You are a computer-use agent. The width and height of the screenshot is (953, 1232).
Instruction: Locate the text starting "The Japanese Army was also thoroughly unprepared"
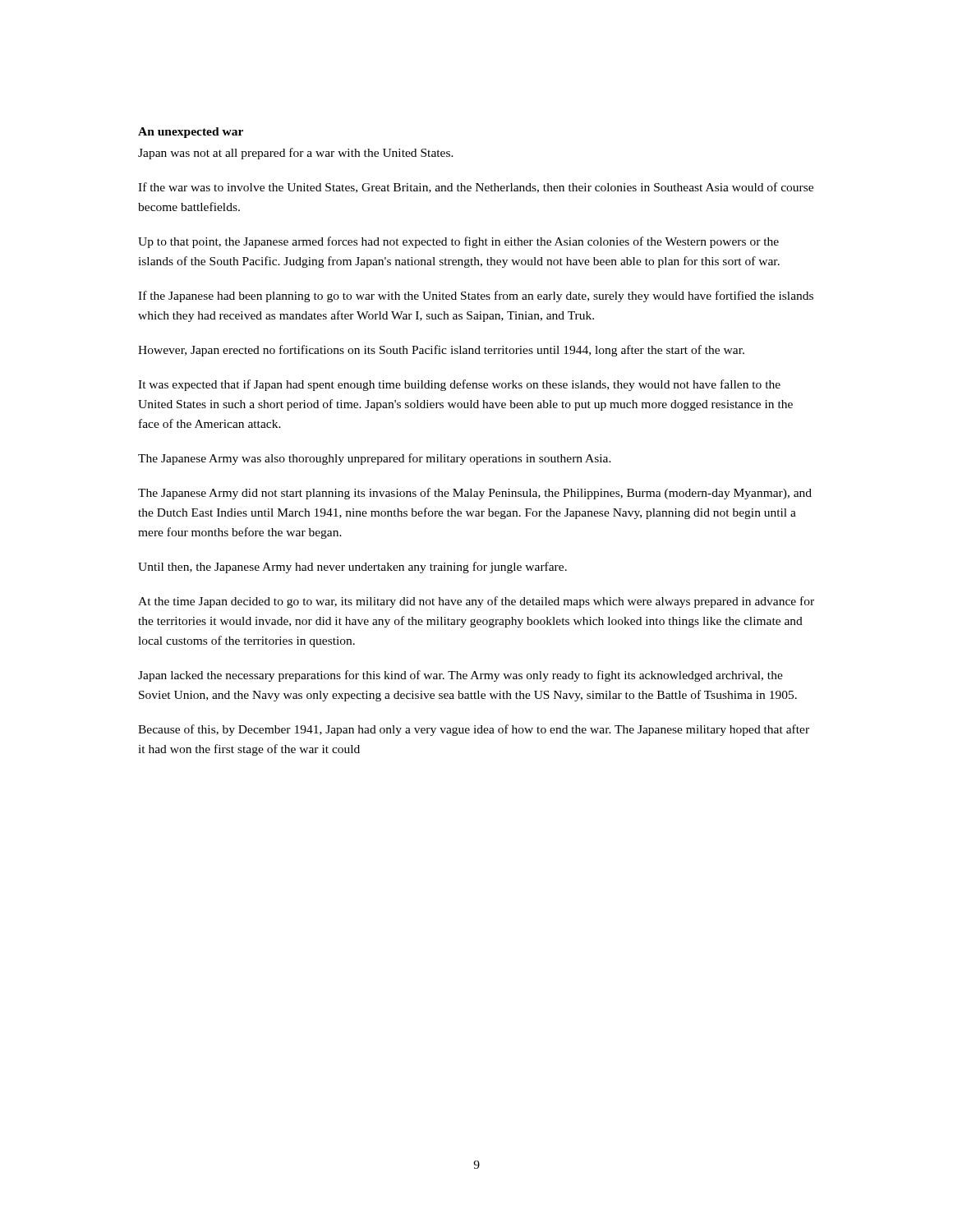[x=375, y=458]
